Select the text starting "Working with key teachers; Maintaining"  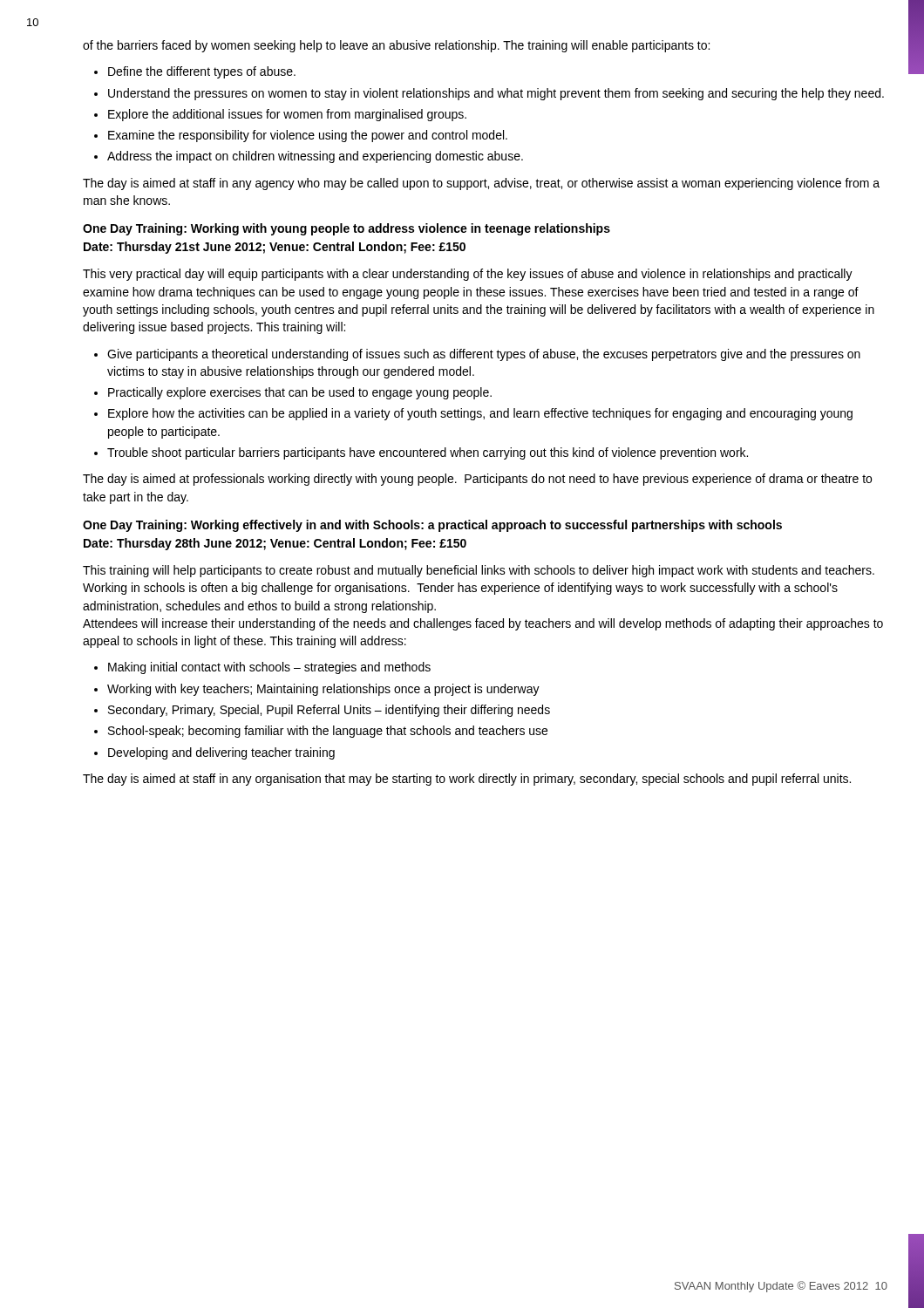click(497, 689)
